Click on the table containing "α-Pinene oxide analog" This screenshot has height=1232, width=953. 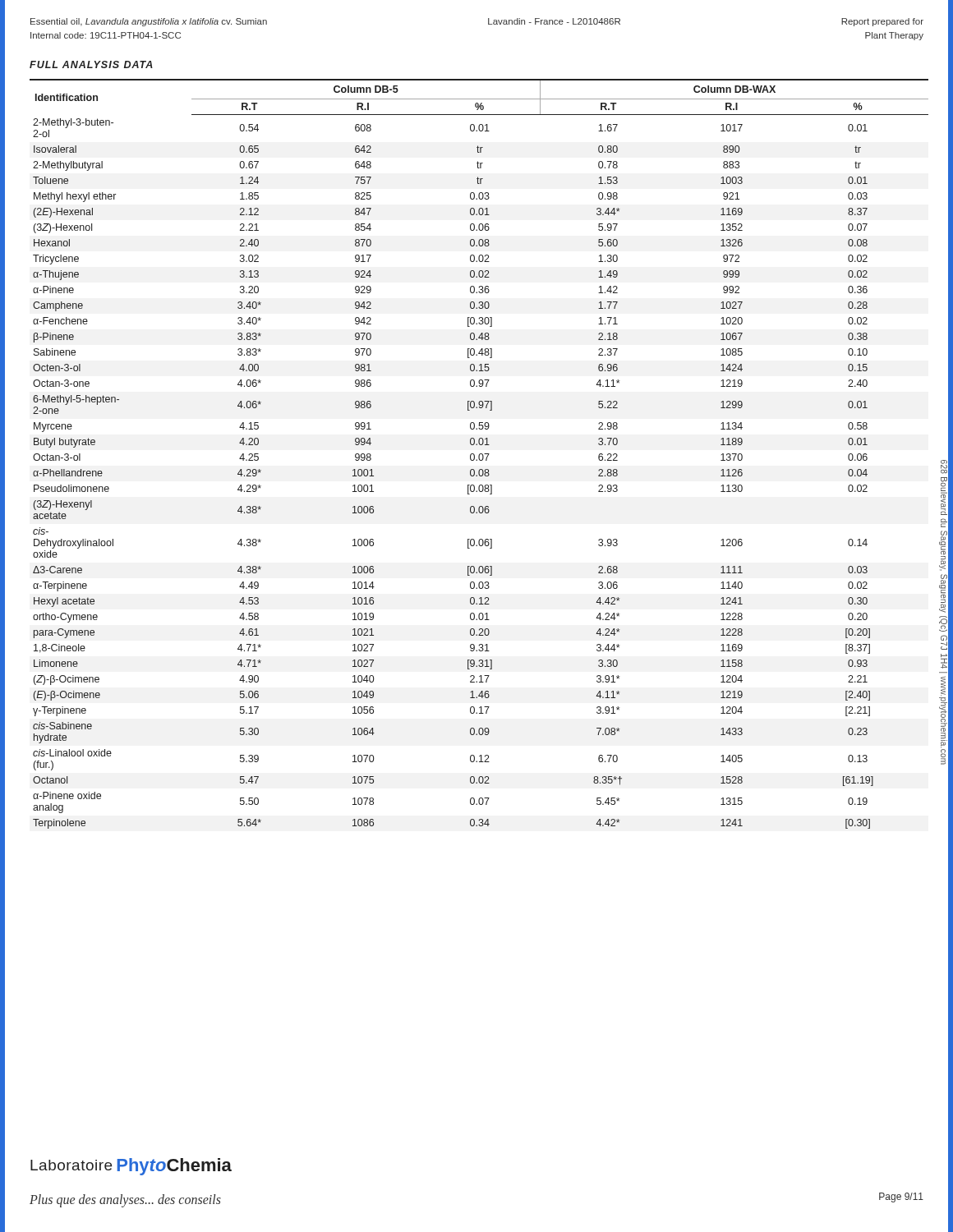click(x=479, y=455)
